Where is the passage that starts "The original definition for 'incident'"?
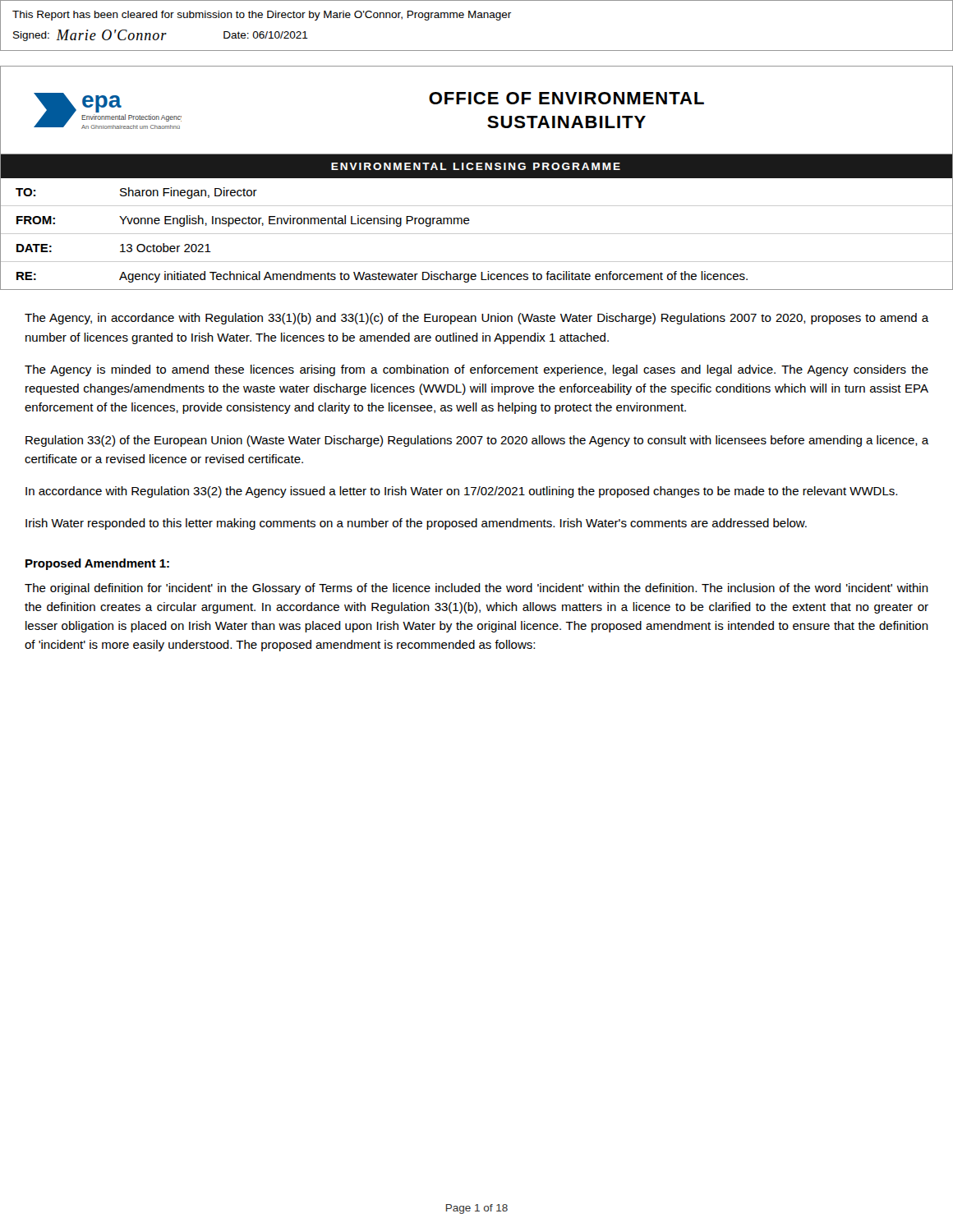The image size is (953, 1232). (476, 616)
